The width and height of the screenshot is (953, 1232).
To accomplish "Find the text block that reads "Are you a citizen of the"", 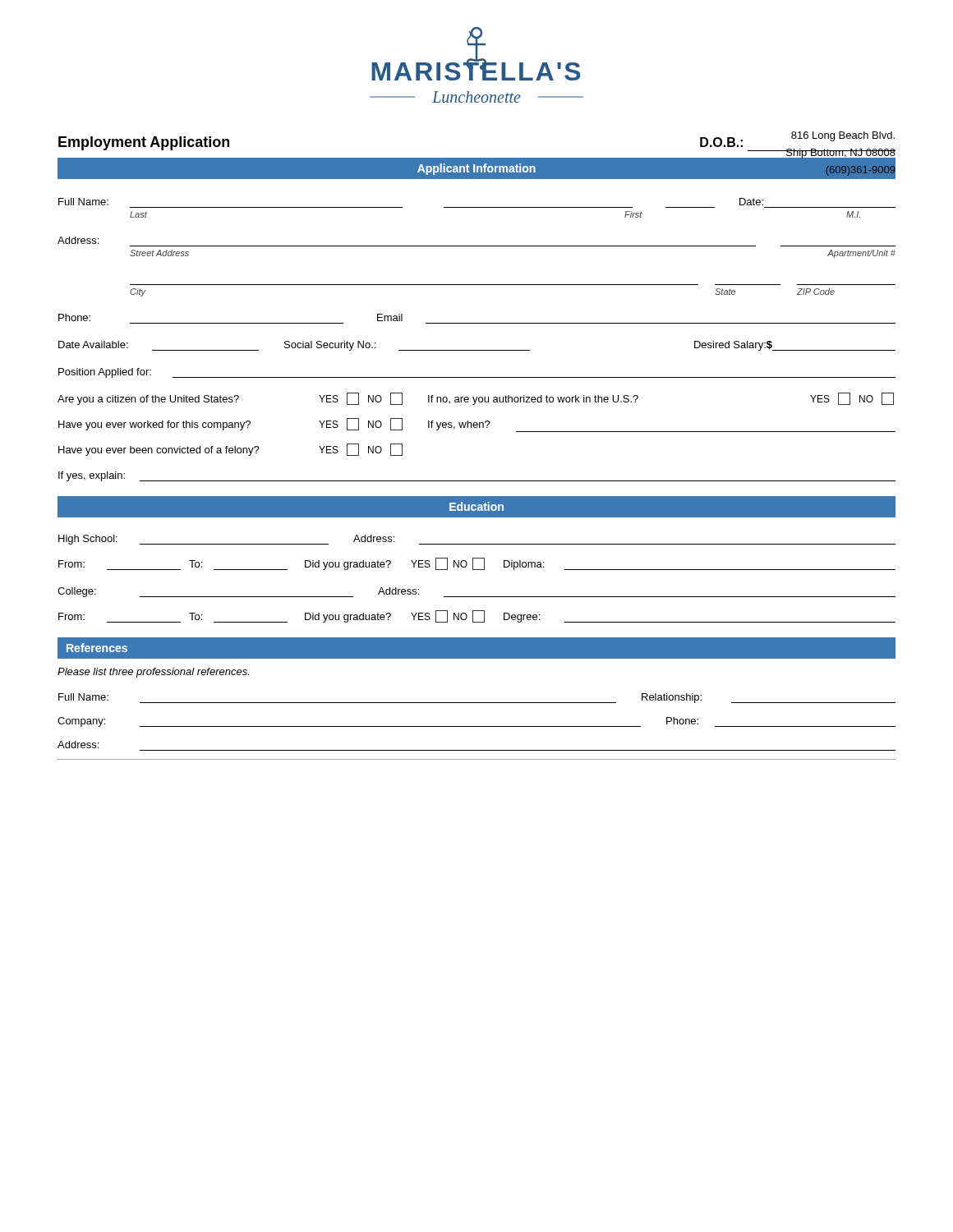I will pyautogui.click(x=476, y=399).
